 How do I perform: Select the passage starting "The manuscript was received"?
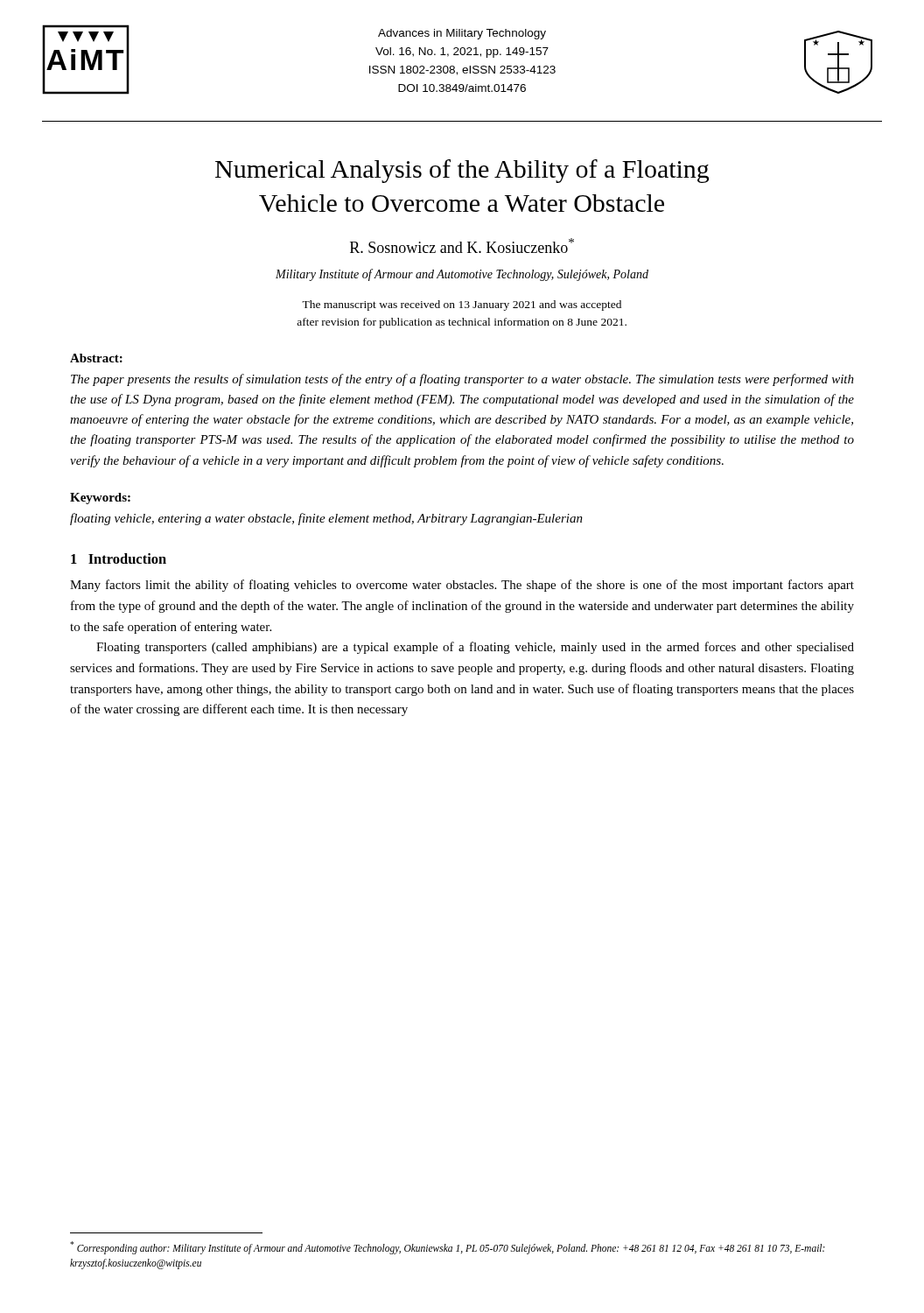[x=462, y=313]
